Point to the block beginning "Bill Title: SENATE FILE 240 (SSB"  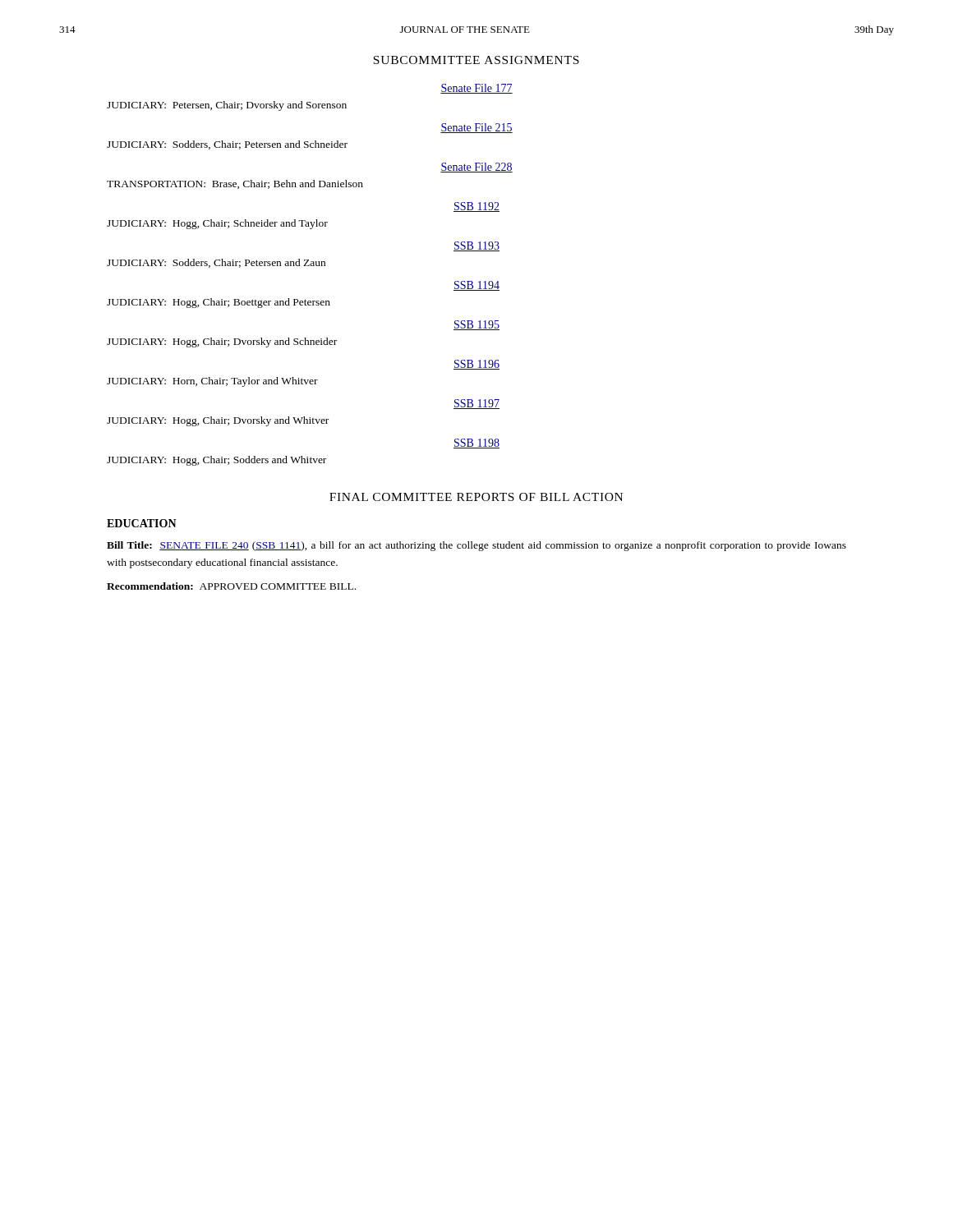pyautogui.click(x=476, y=554)
